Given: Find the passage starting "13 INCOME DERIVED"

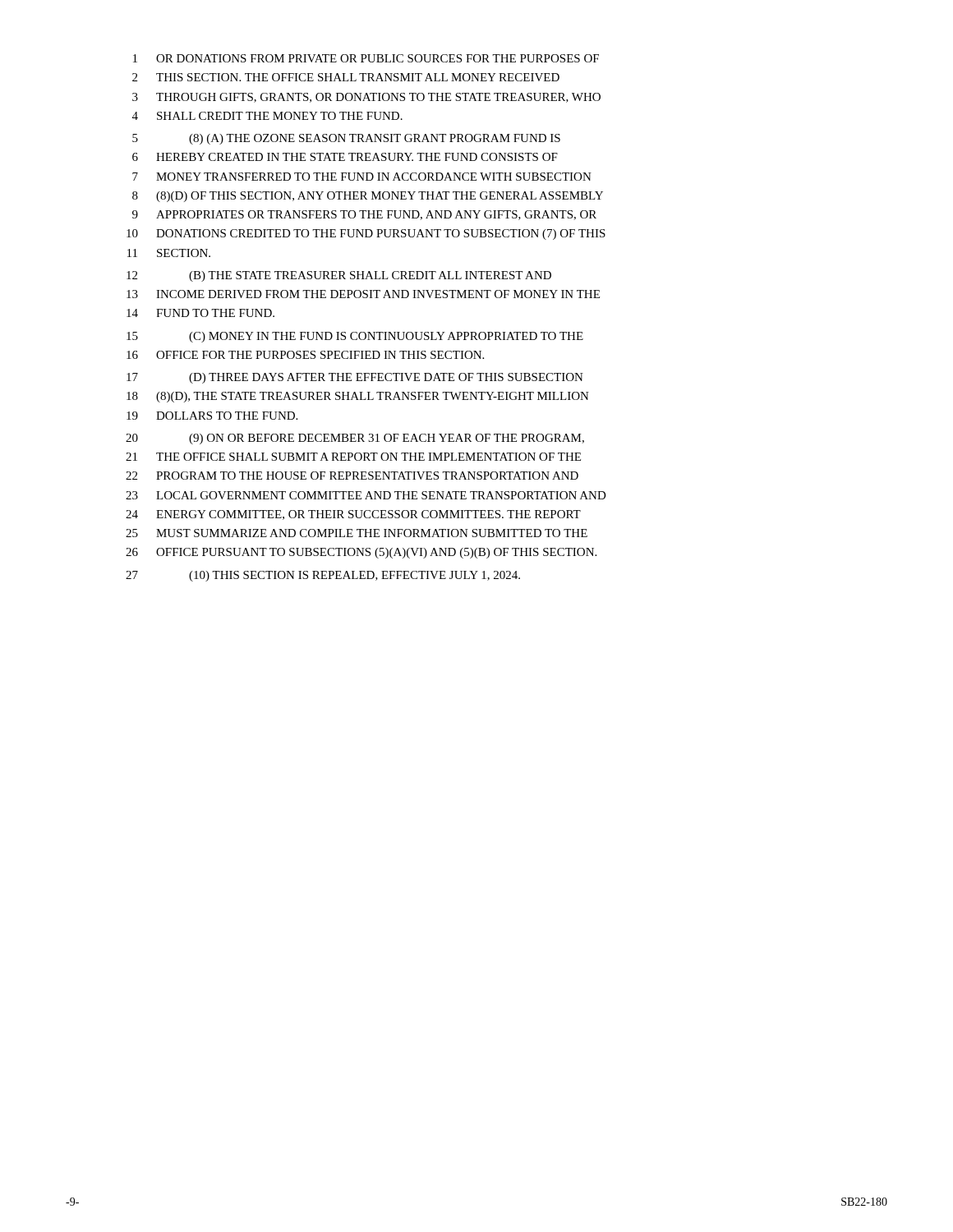Looking at the screenshot, I should (x=349, y=295).
